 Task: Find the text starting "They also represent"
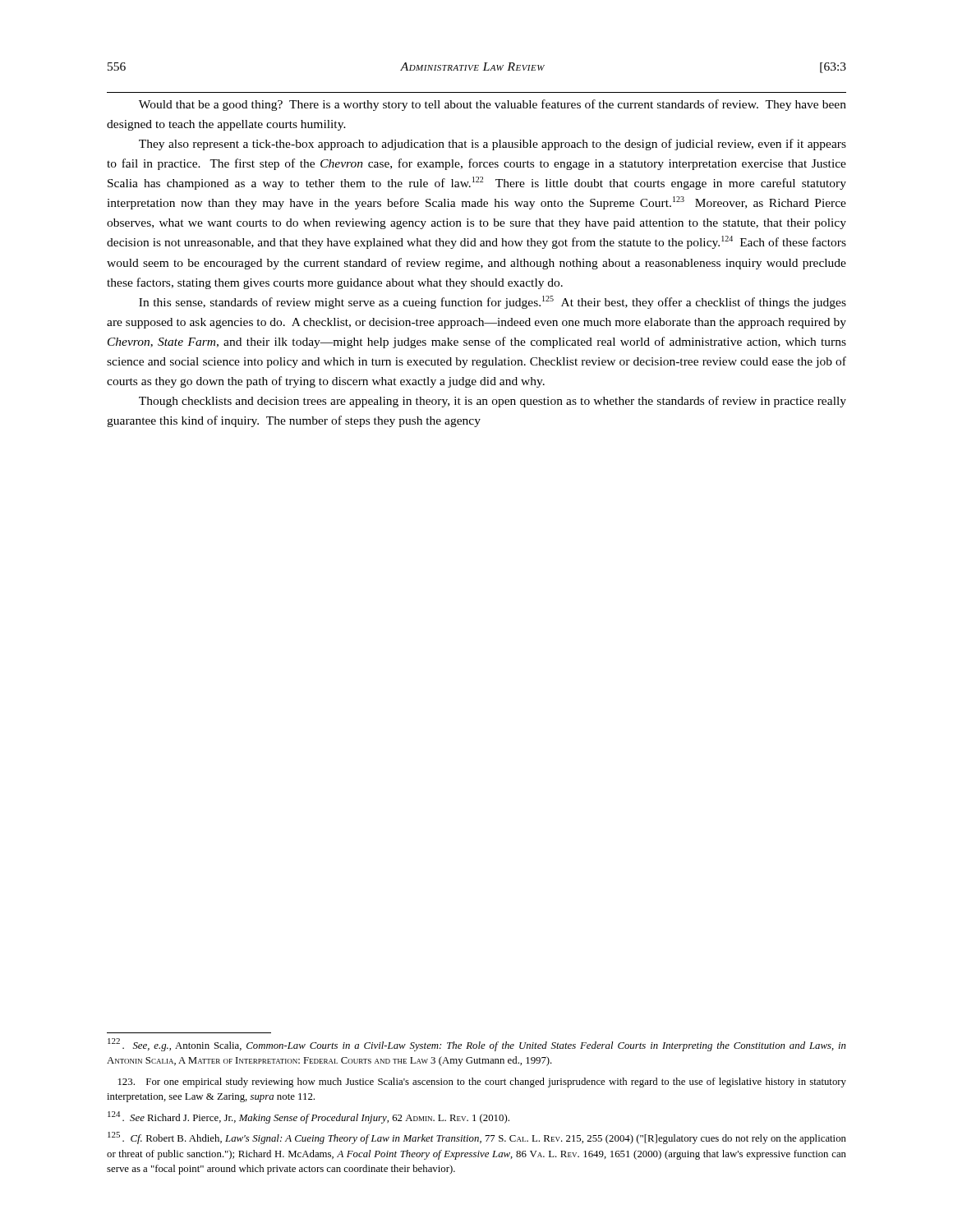[x=476, y=213]
